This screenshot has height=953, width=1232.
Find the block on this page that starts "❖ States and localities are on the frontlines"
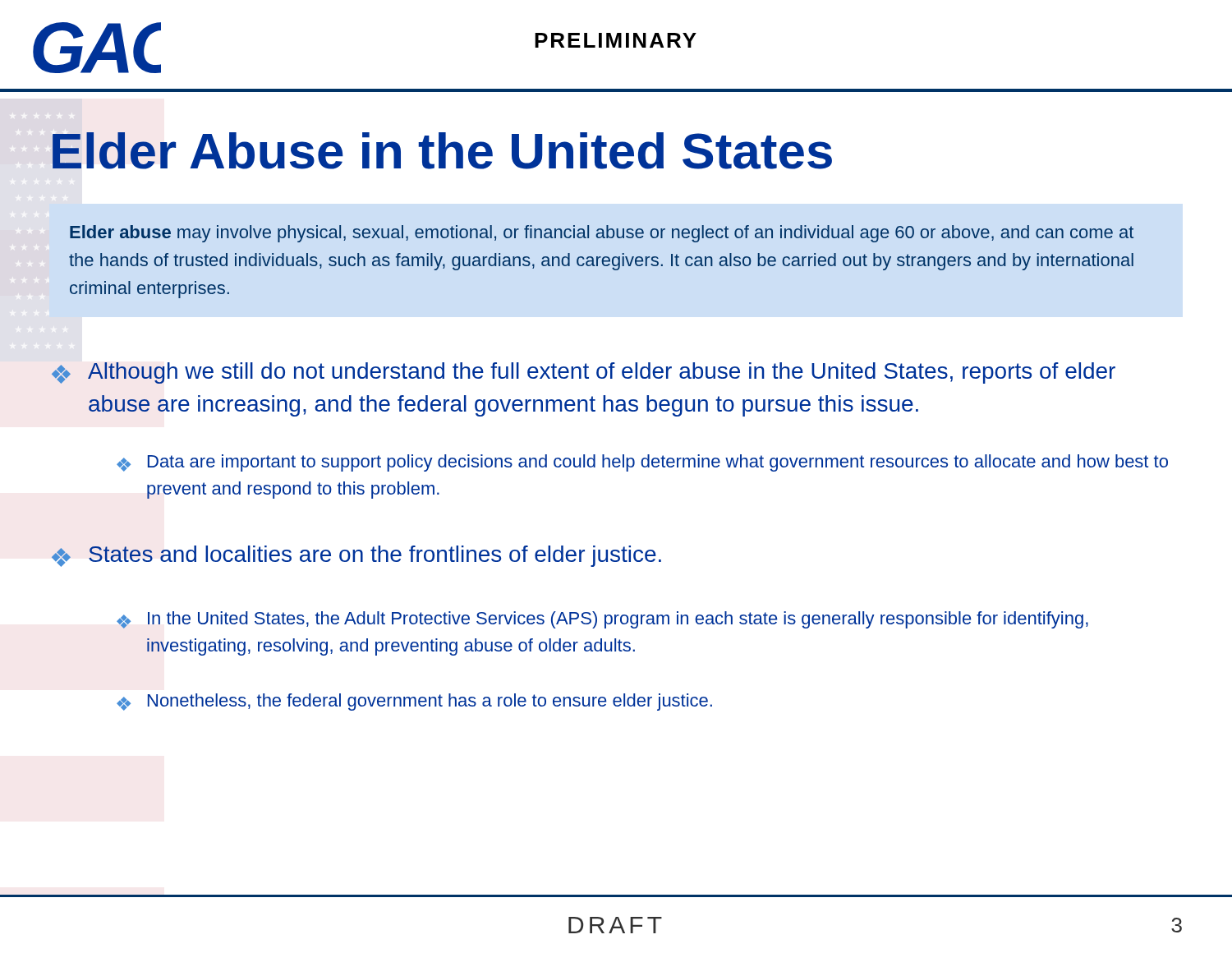[x=356, y=557]
